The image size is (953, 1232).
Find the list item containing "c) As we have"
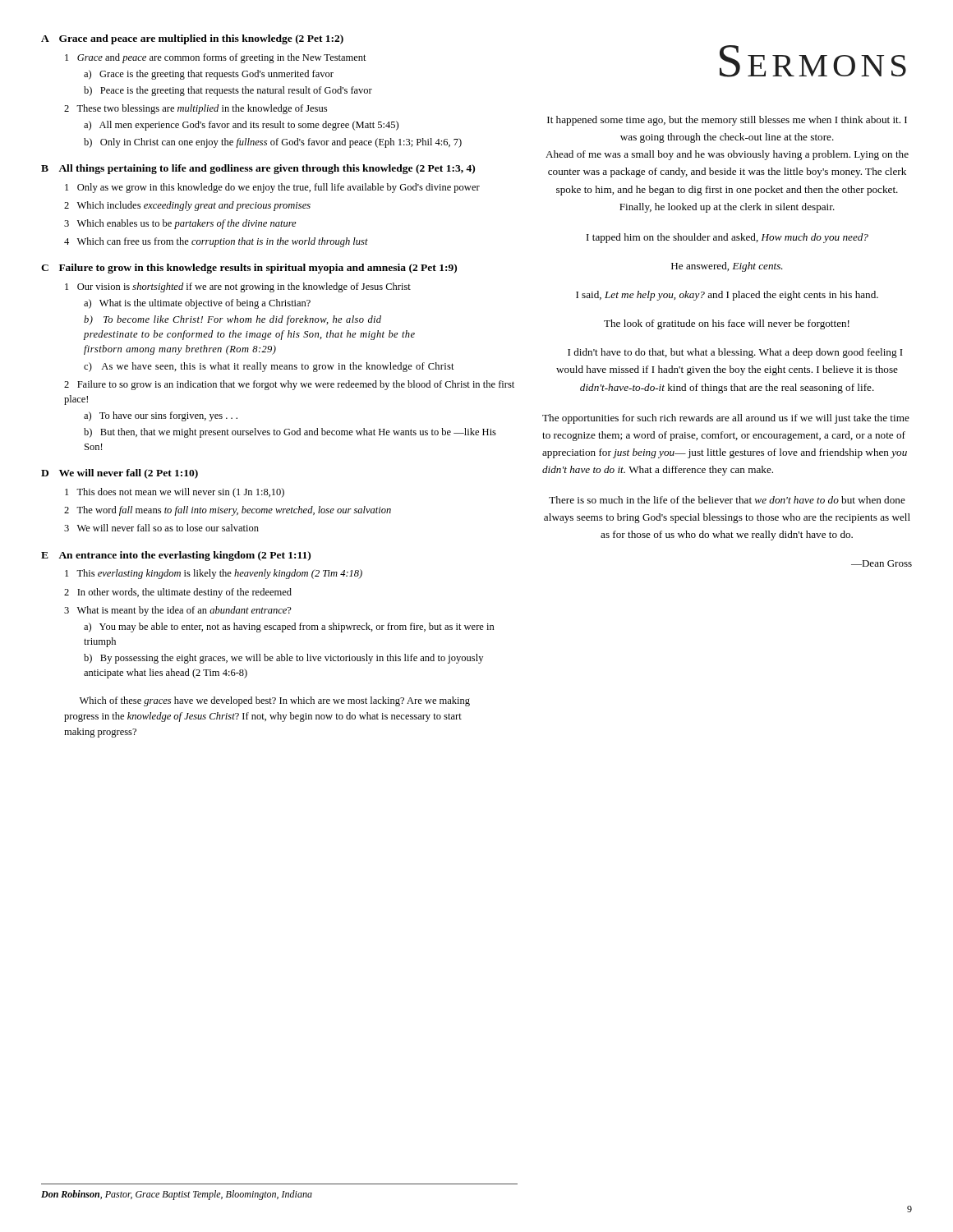click(x=269, y=366)
